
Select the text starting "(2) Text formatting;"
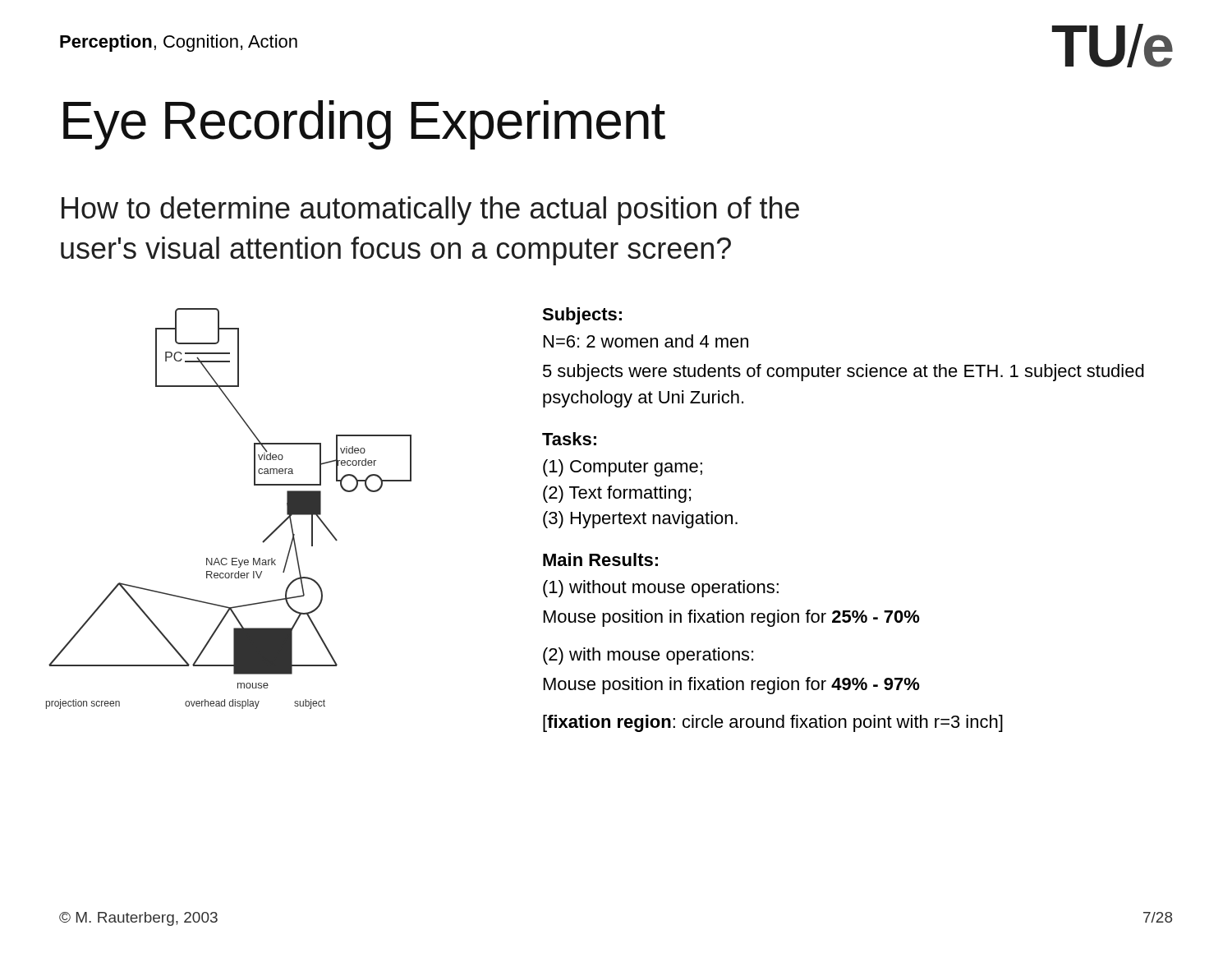(617, 492)
